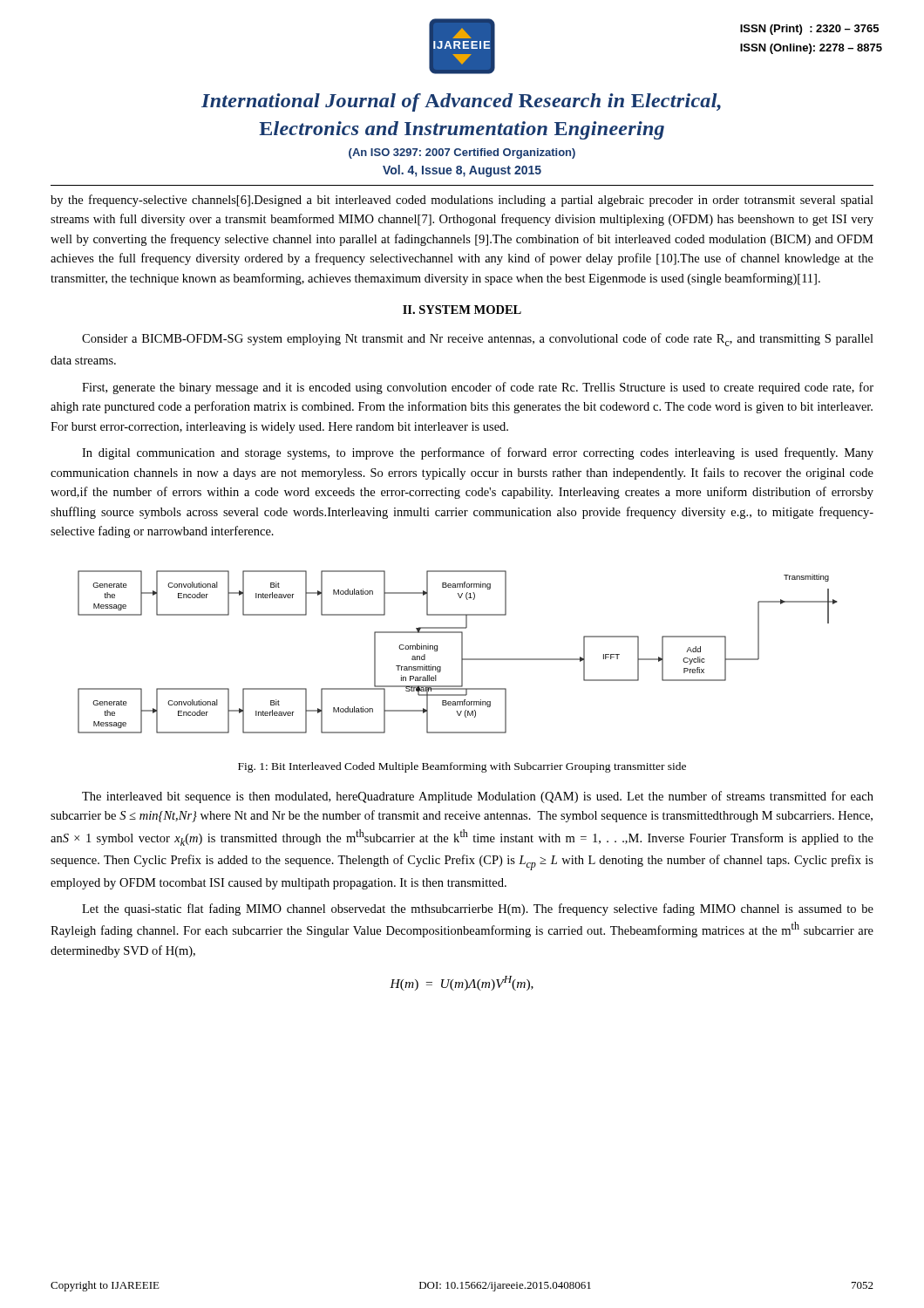
Task: Locate the block starting "Vol. 4, Issue 8, August 2015"
Action: point(462,170)
